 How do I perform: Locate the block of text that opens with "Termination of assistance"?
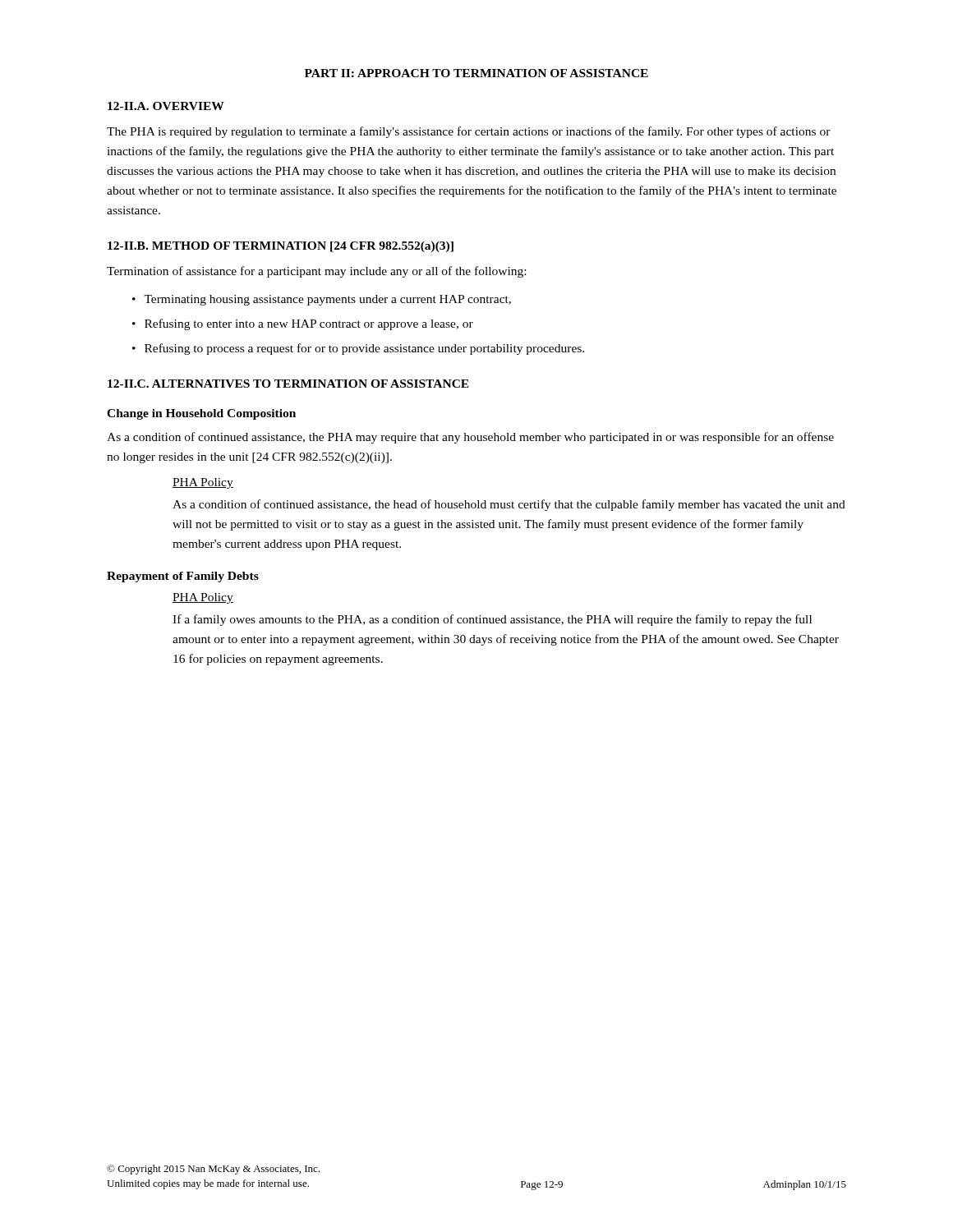(x=317, y=271)
